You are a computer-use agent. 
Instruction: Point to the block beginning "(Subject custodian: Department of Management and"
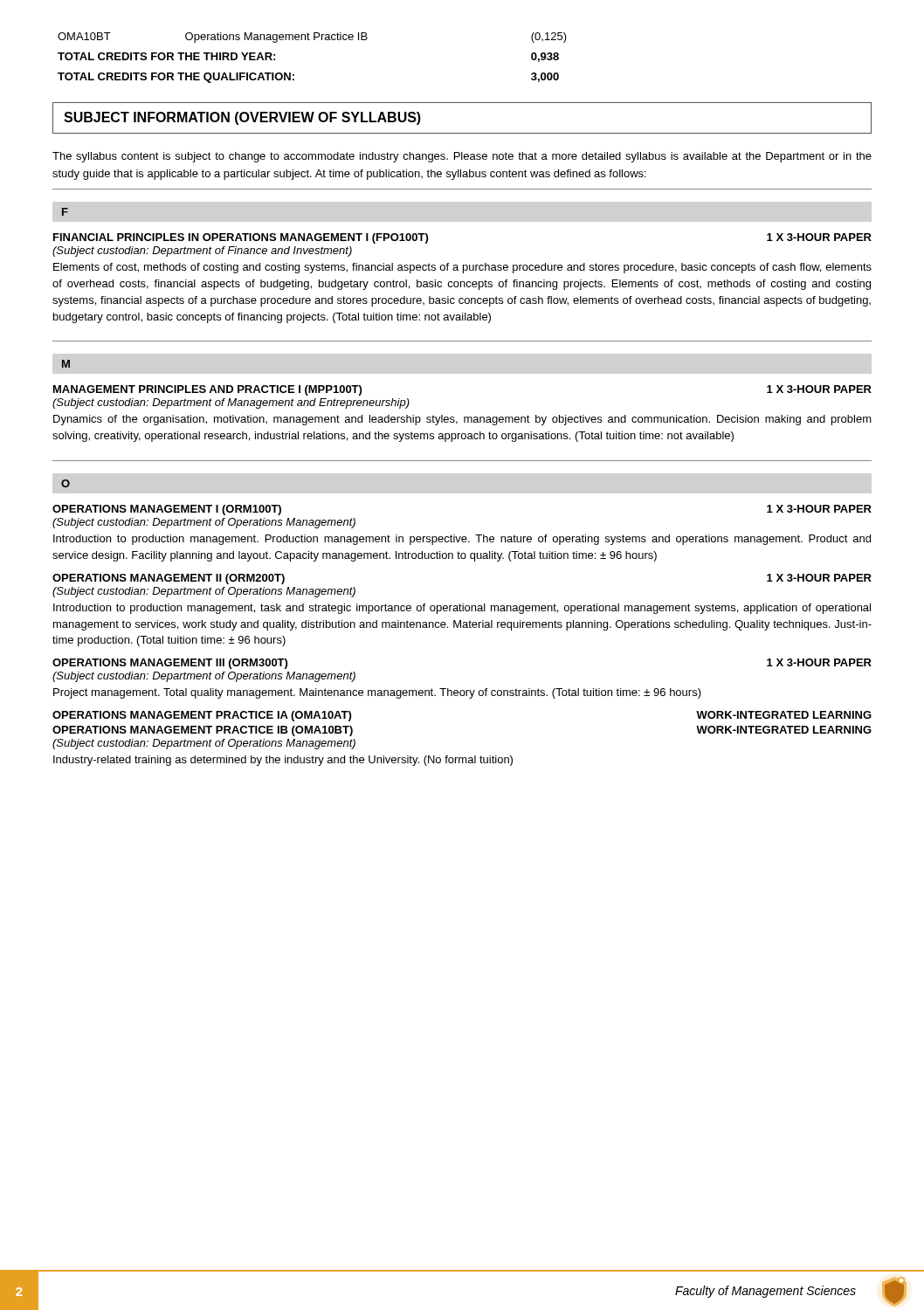pos(231,402)
